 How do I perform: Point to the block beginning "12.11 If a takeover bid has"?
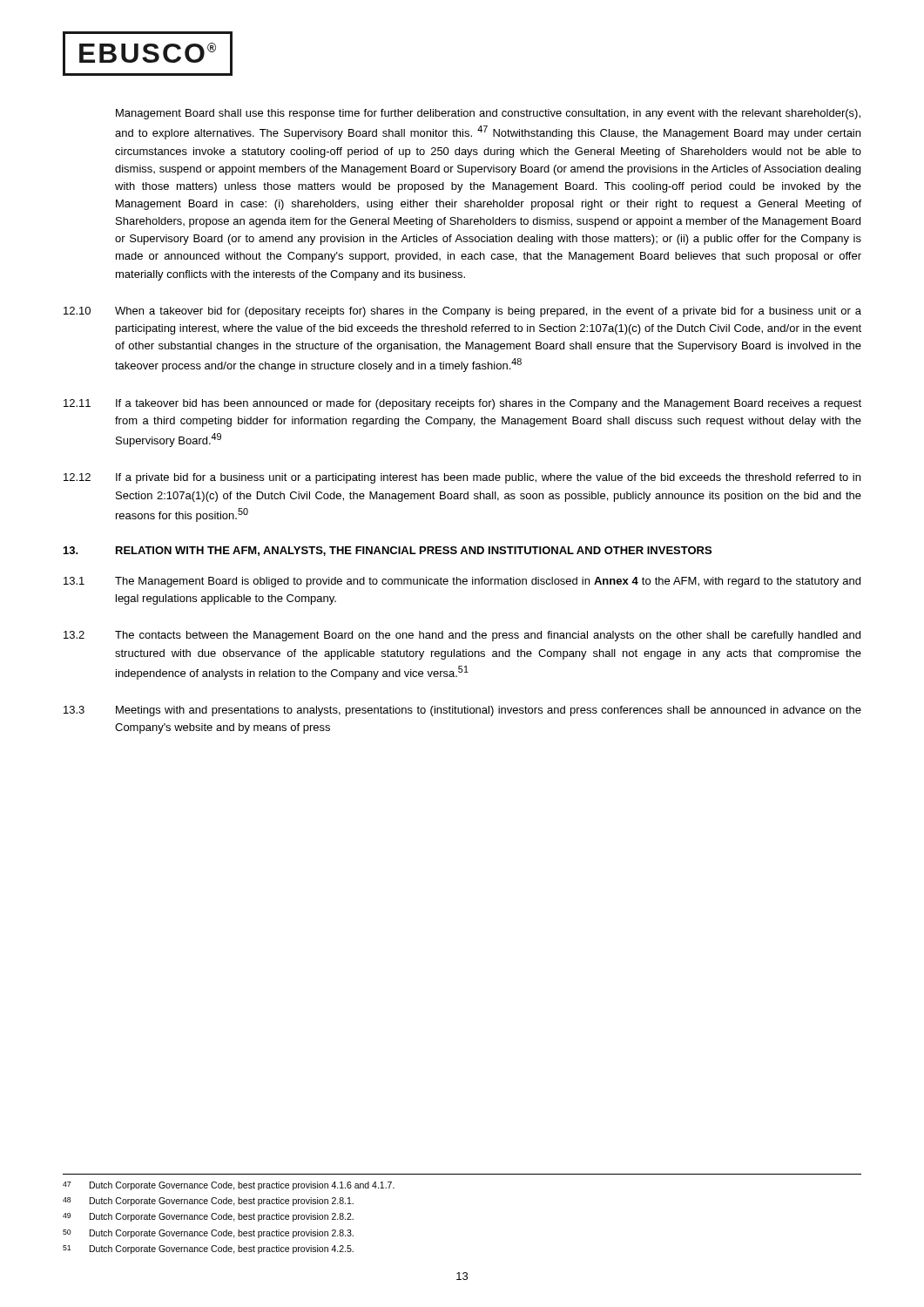[x=462, y=422]
